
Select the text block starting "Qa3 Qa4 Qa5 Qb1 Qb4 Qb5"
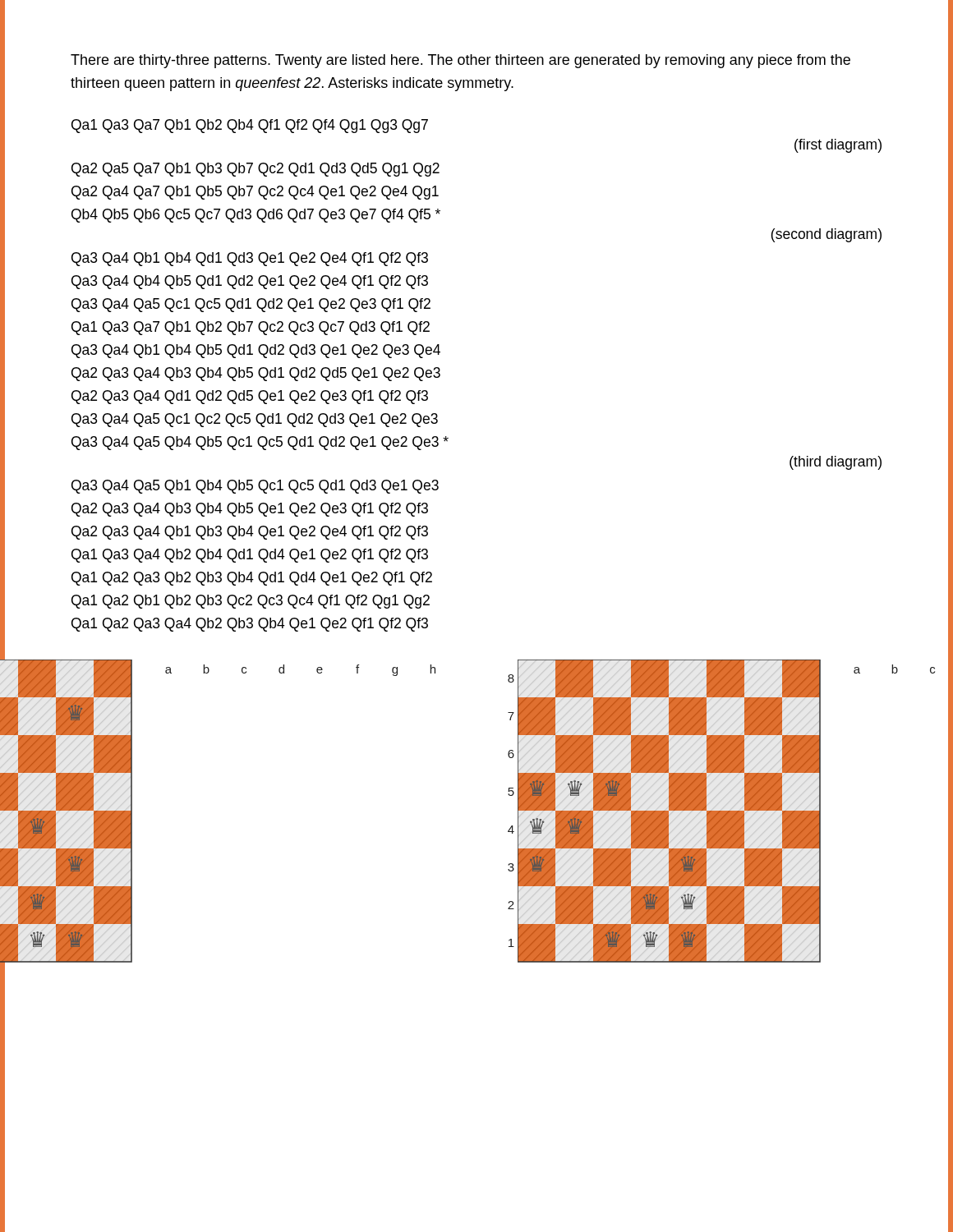[255, 487]
